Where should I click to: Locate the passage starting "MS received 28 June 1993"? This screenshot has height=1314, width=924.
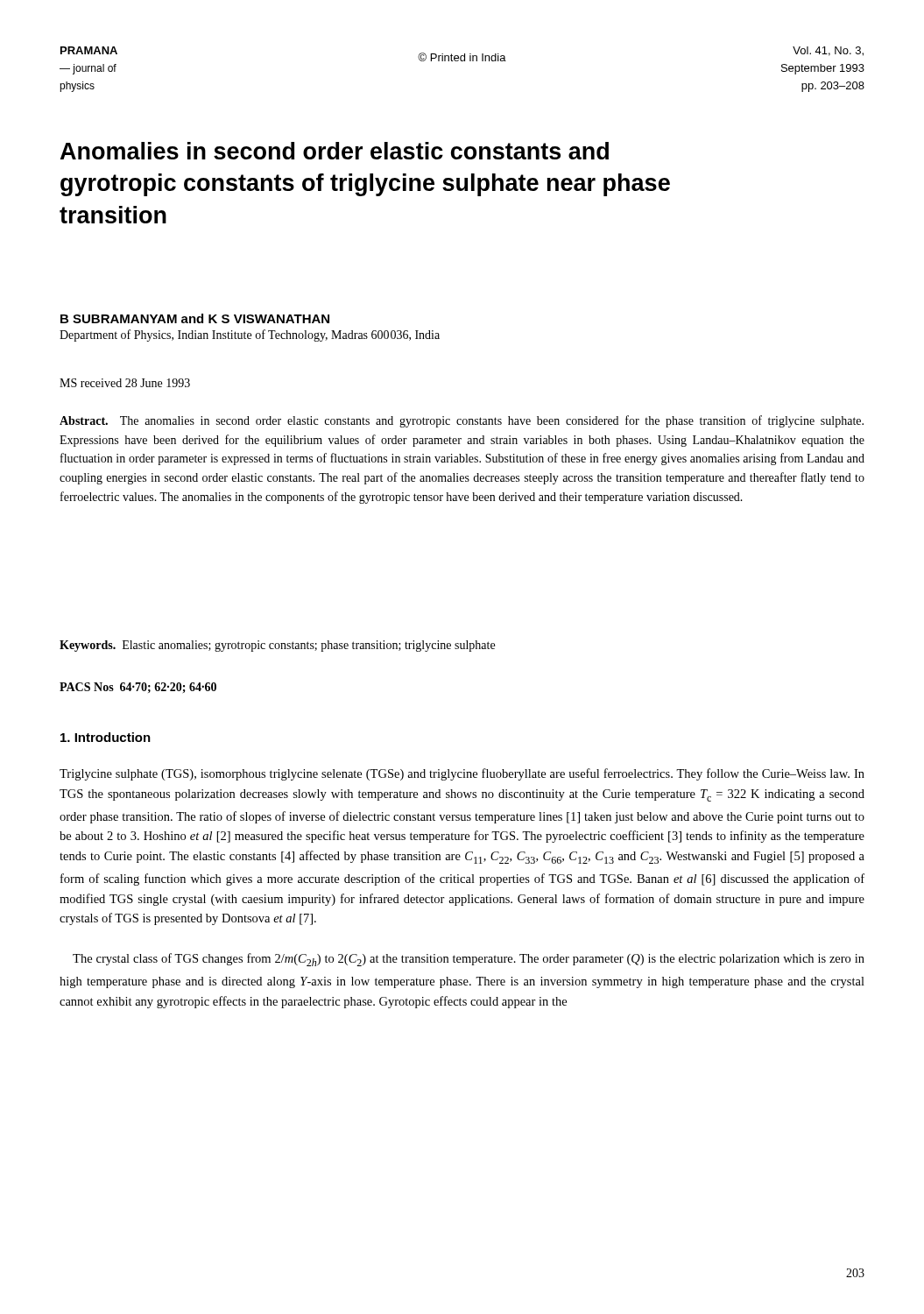(125, 383)
